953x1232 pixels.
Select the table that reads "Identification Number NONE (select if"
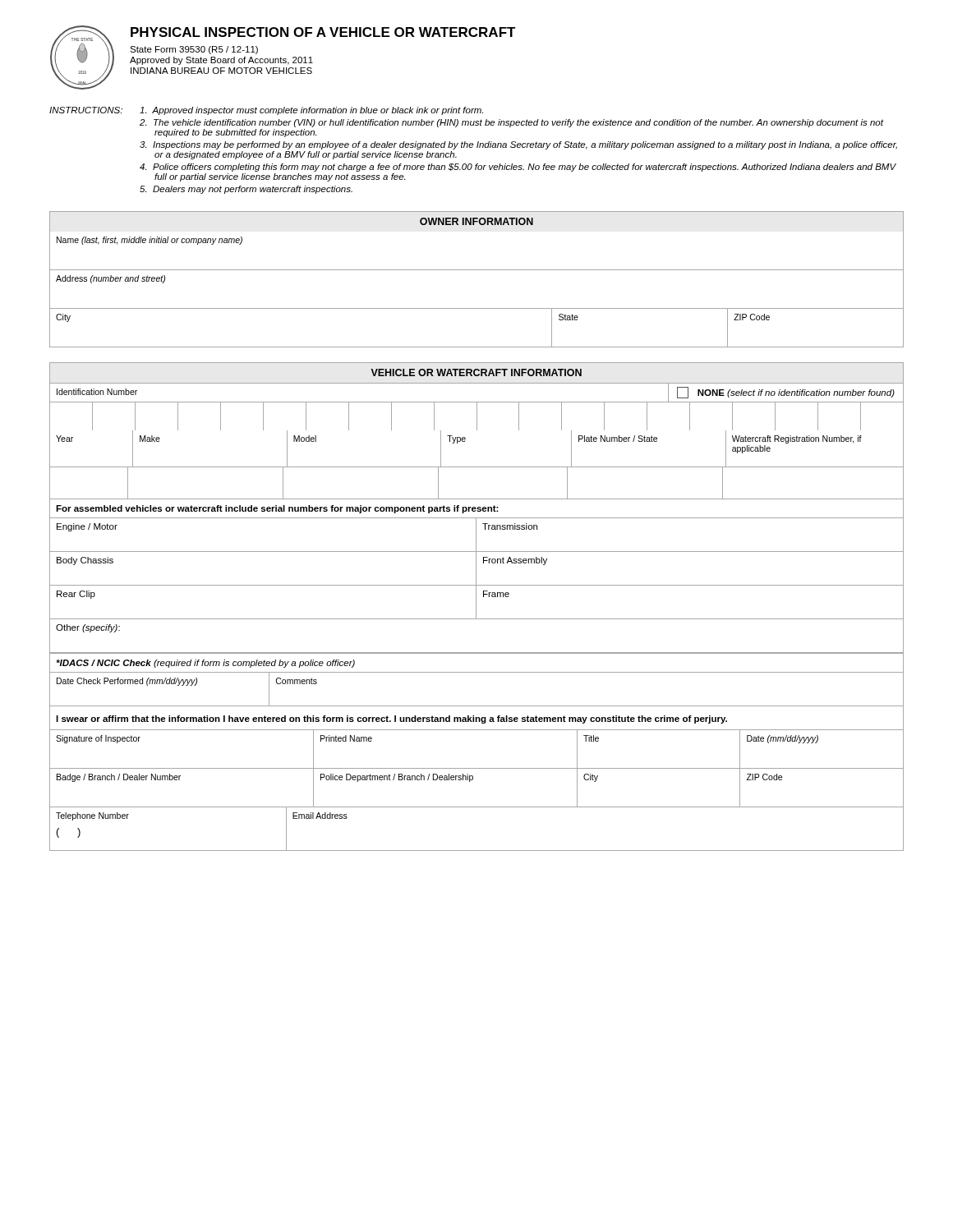click(476, 617)
